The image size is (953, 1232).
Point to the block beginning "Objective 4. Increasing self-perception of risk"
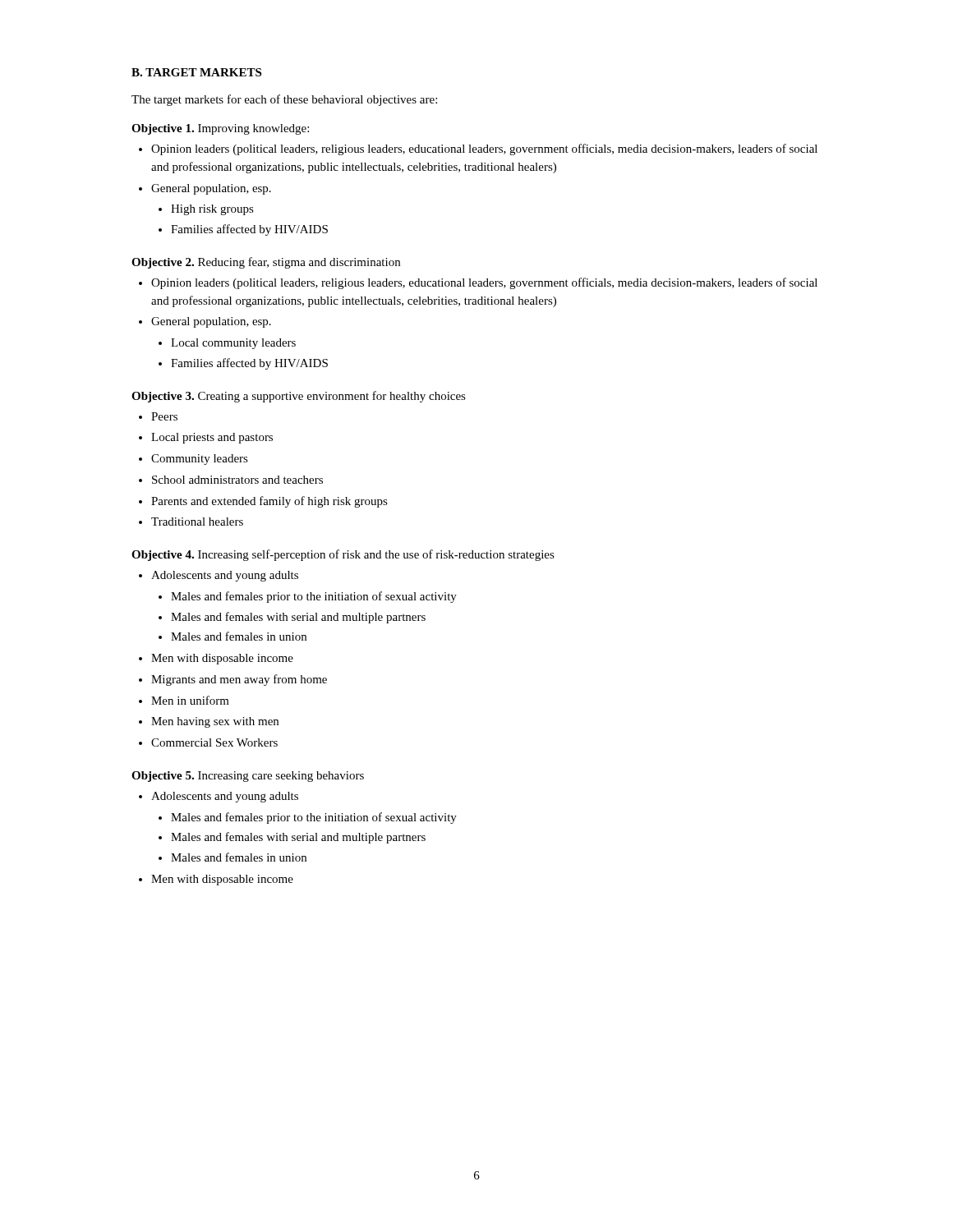pos(343,555)
